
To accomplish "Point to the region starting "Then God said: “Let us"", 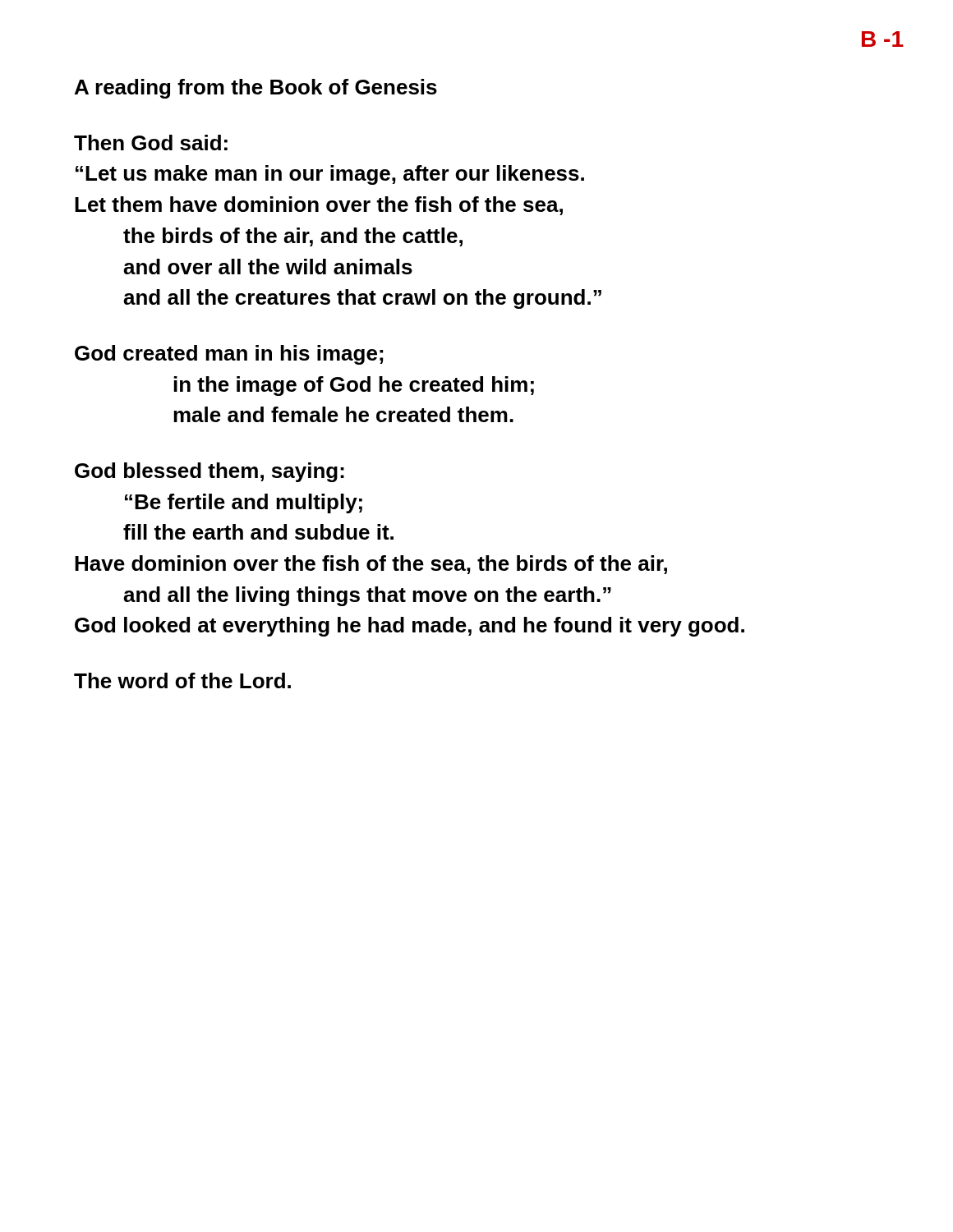I will [338, 220].
